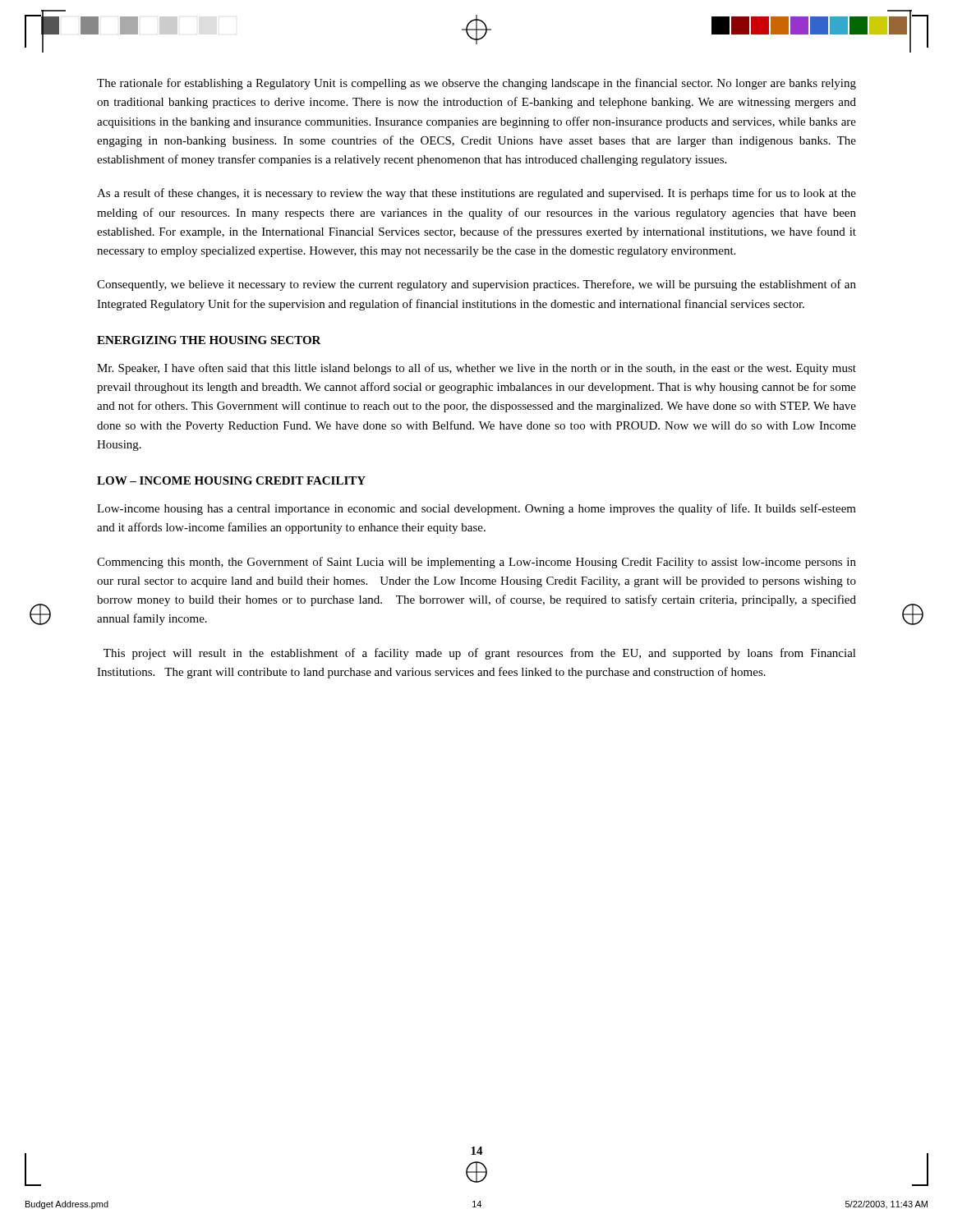The width and height of the screenshot is (953, 1232).
Task: Point to the block beginning "Commencing this month, the Government of Saint Lucia"
Action: point(476,590)
